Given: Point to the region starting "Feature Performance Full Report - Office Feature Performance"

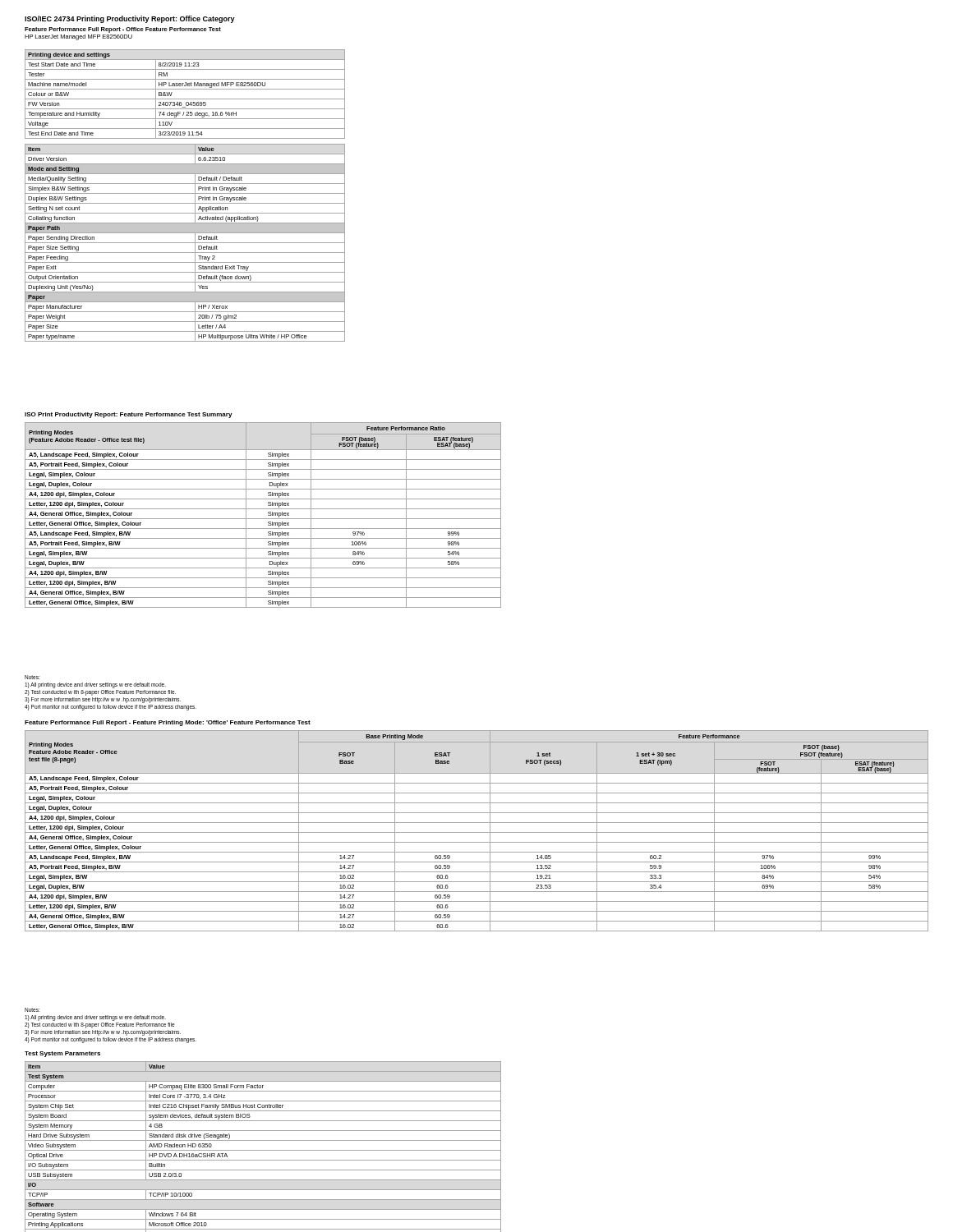Looking at the screenshot, I should 123,33.
